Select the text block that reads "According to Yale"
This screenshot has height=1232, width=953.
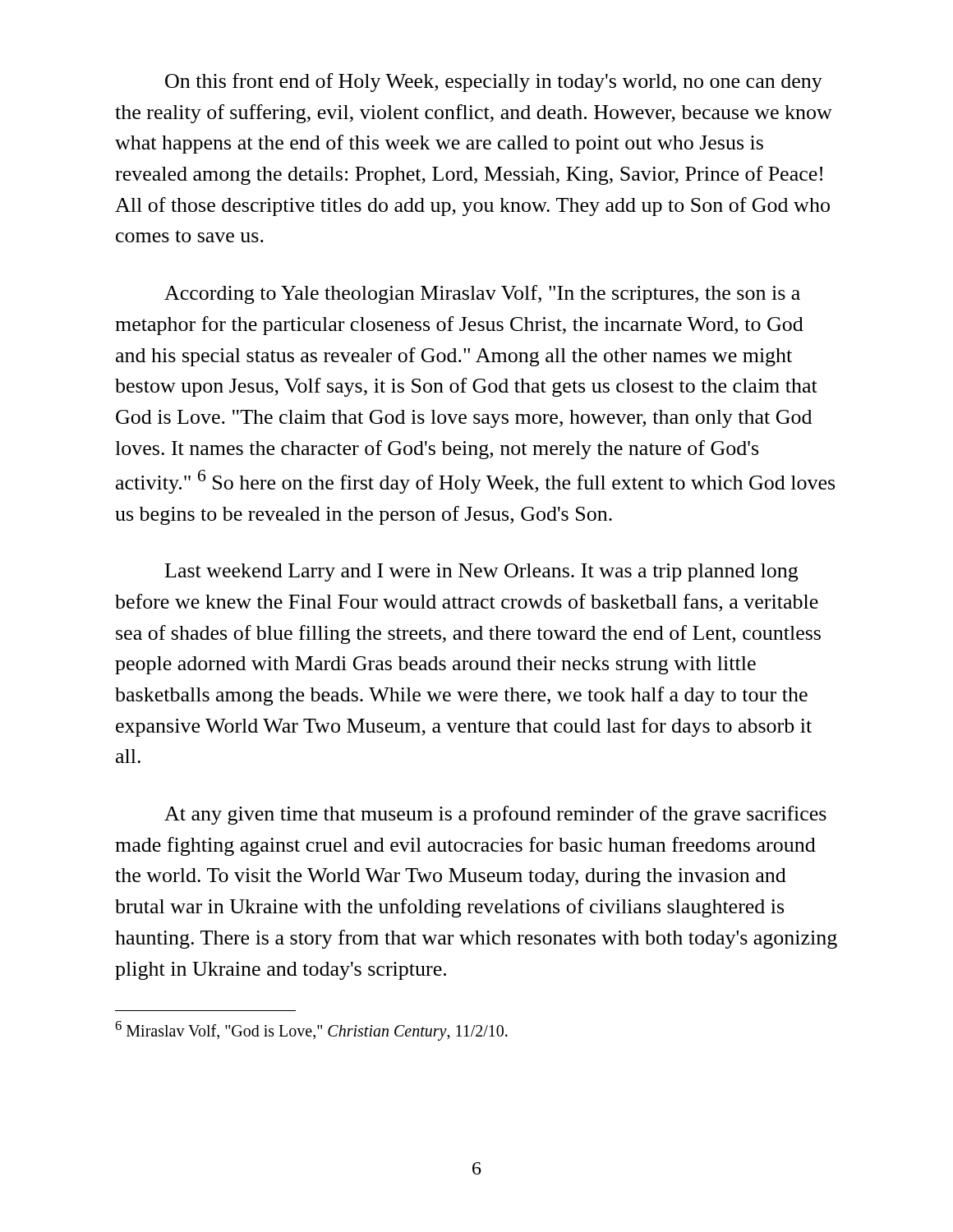476,403
